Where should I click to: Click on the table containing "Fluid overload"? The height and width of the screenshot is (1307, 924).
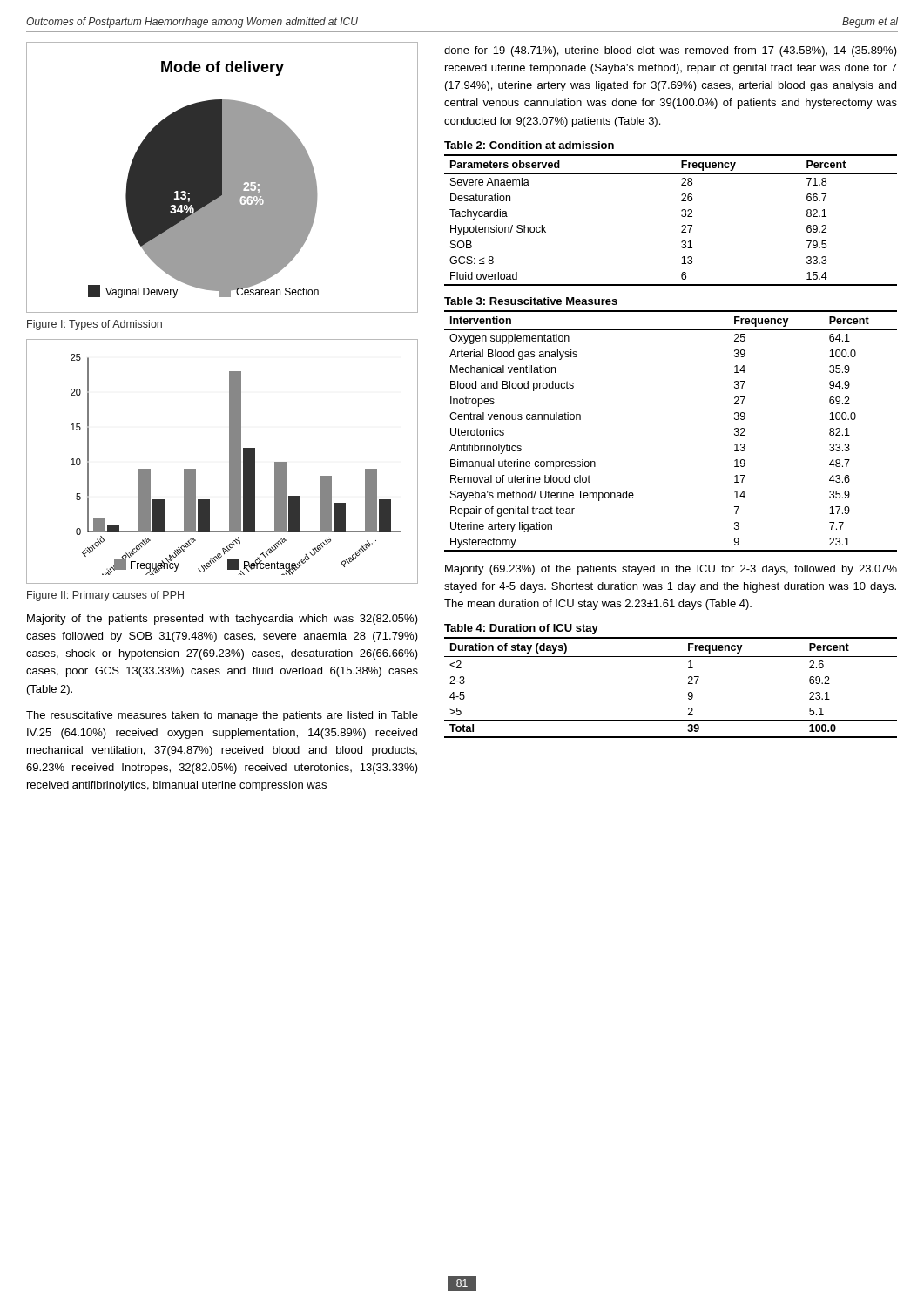[x=671, y=220]
